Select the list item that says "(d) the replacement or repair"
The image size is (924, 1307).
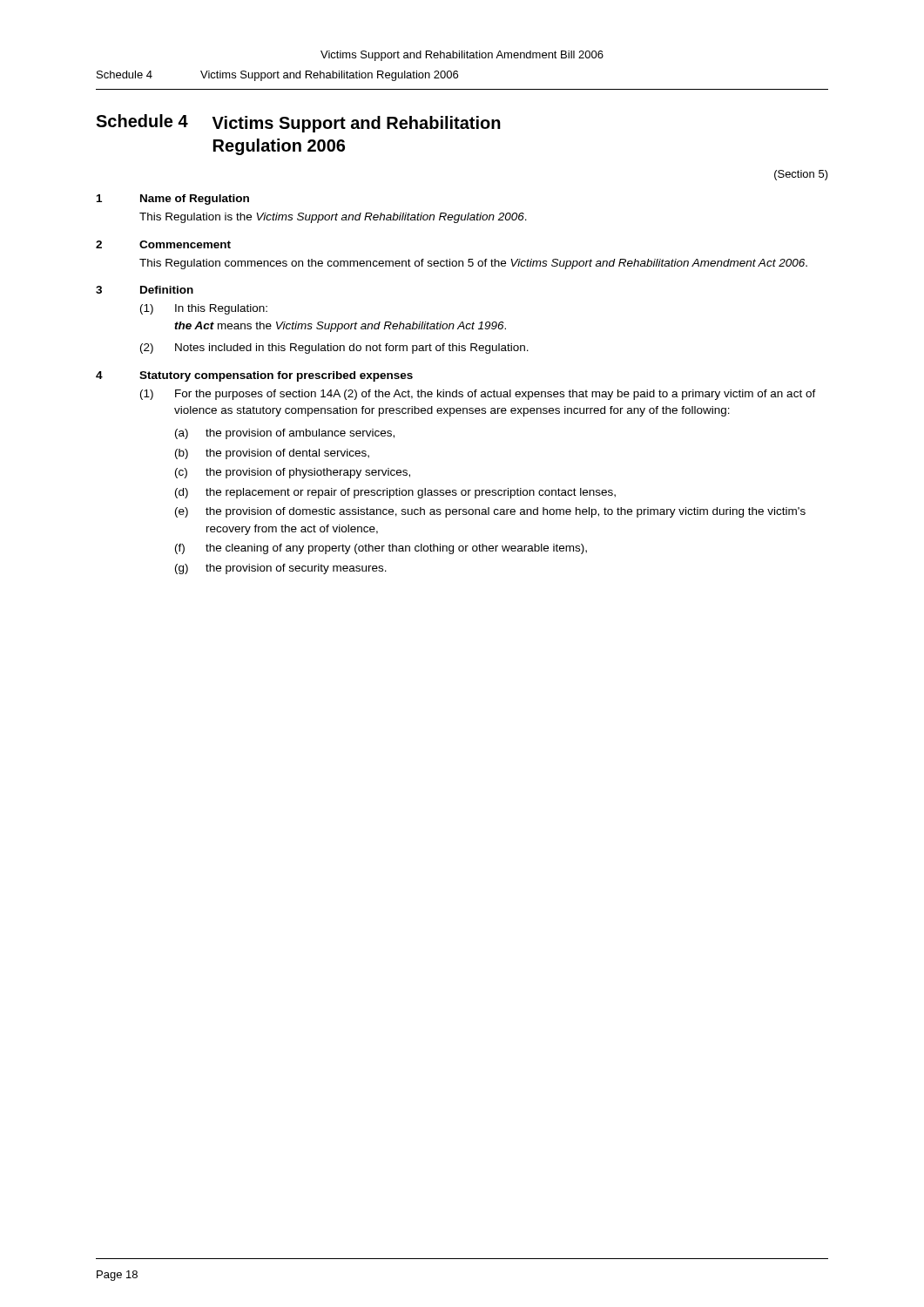pyautogui.click(x=395, y=492)
